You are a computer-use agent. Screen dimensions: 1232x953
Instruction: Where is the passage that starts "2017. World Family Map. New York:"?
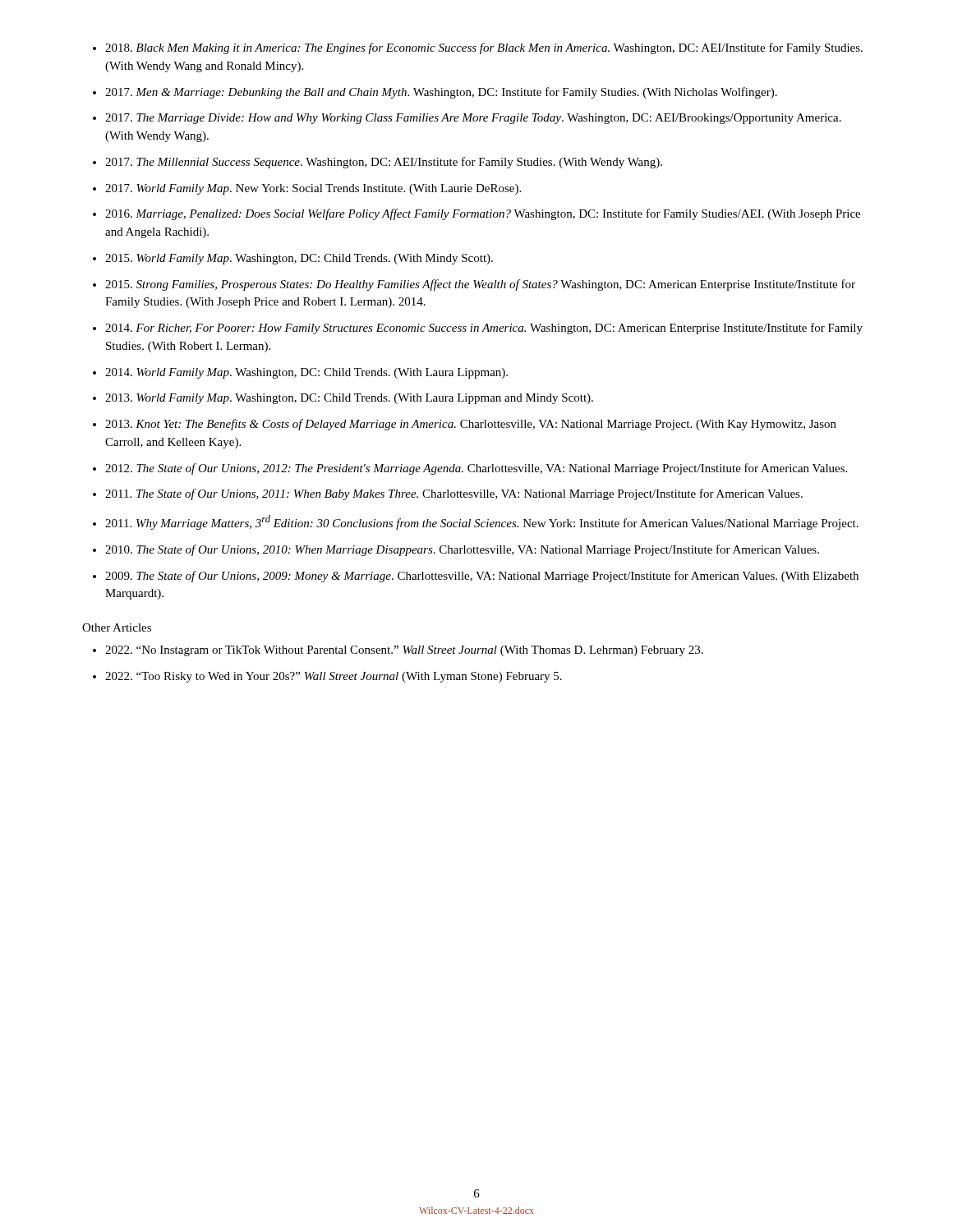pyautogui.click(x=313, y=188)
